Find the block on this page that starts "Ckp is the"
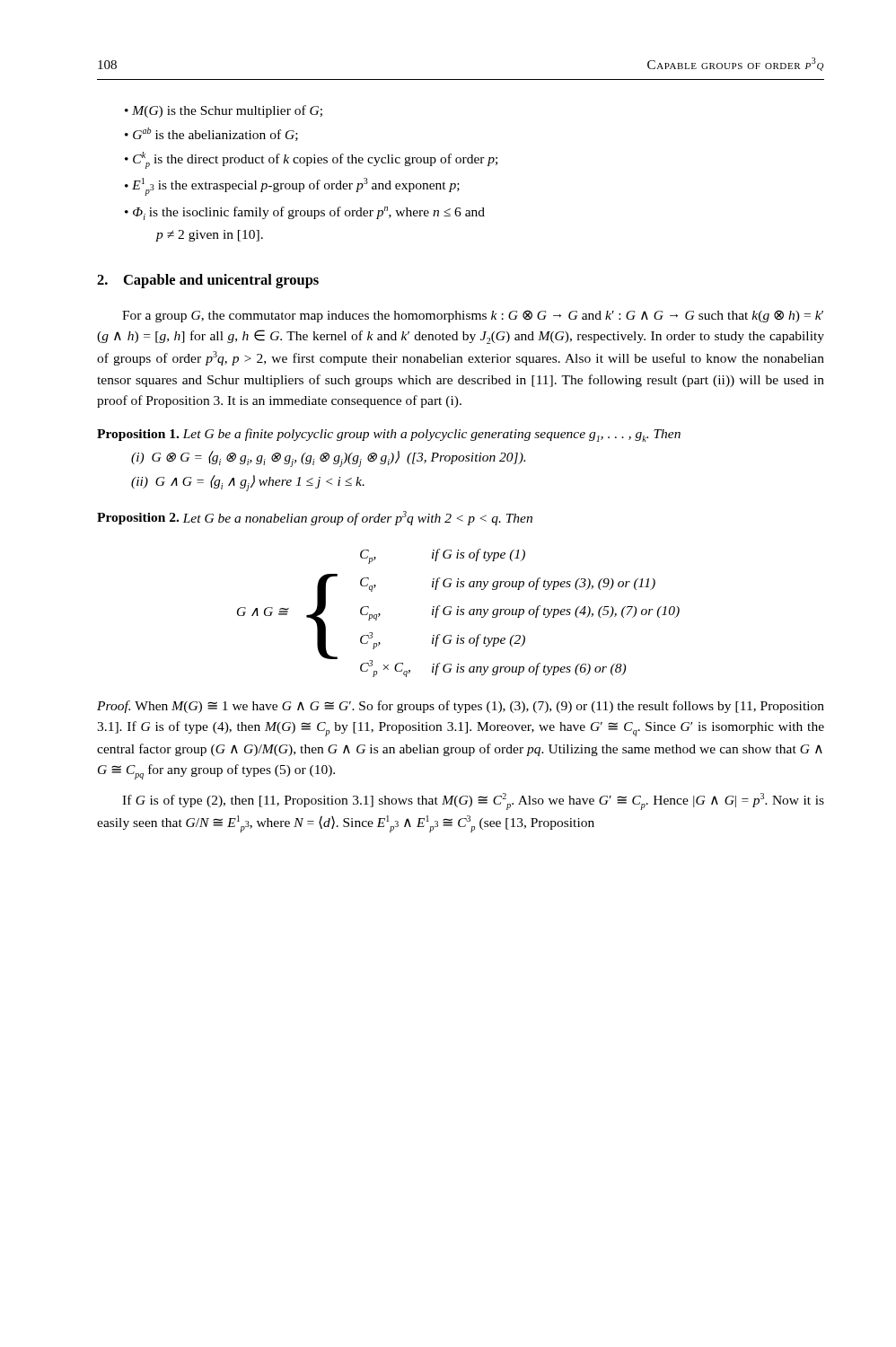The width and height of the screenshot is (896, 1347). click(x=315, y=160)
